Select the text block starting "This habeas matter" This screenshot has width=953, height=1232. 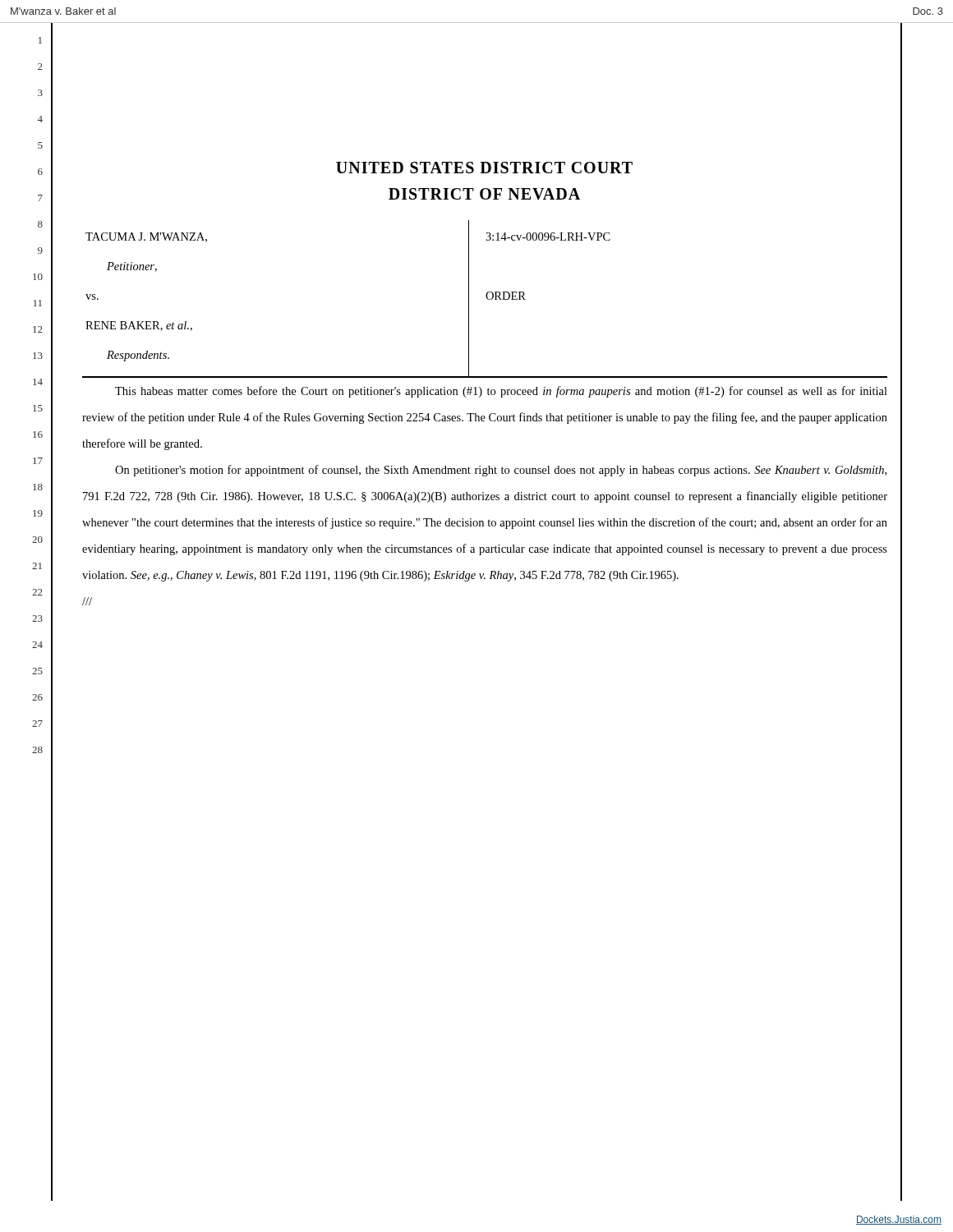pyautogui.click(x=485, y=417)
